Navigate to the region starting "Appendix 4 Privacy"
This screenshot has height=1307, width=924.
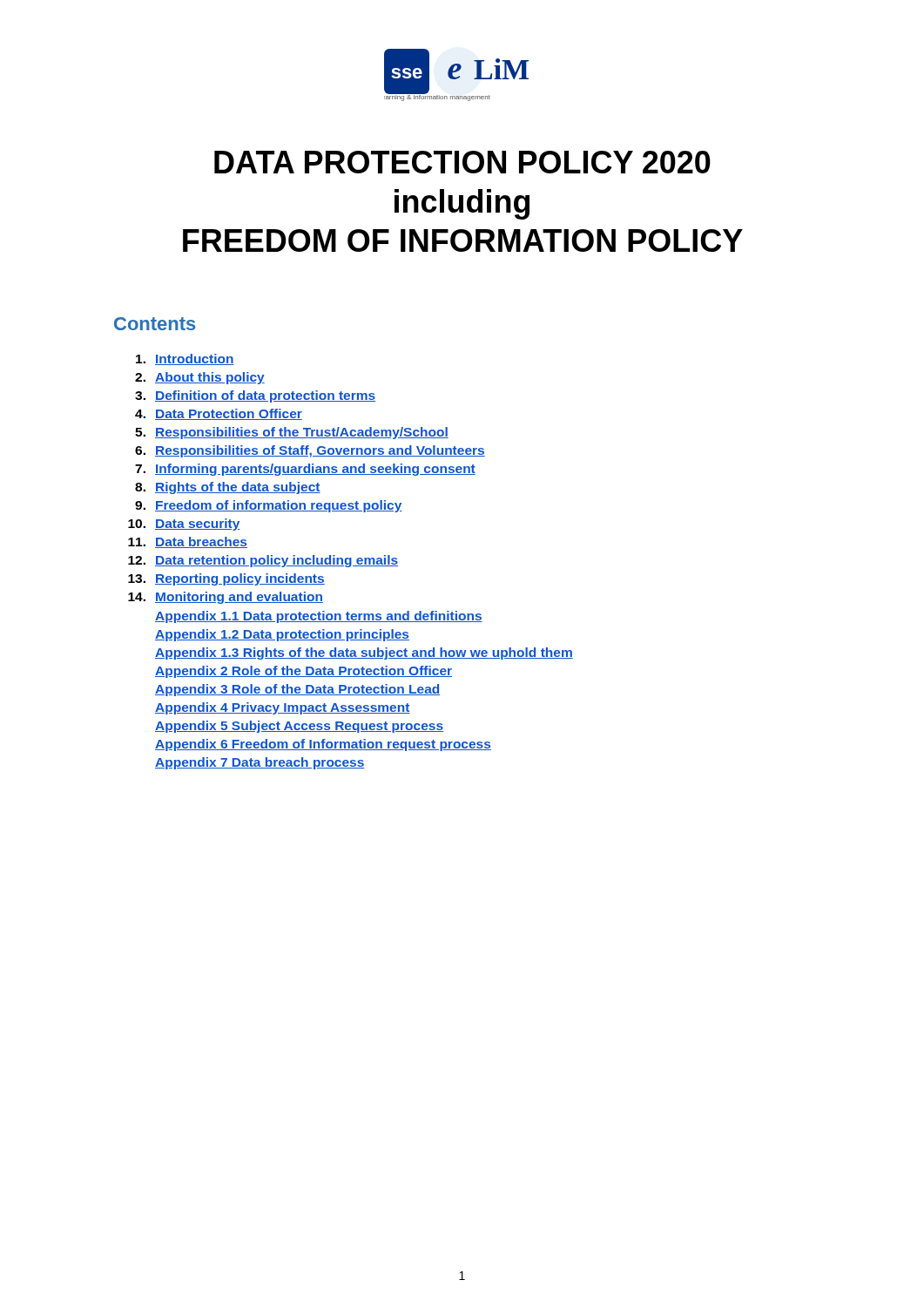point(282,707)
